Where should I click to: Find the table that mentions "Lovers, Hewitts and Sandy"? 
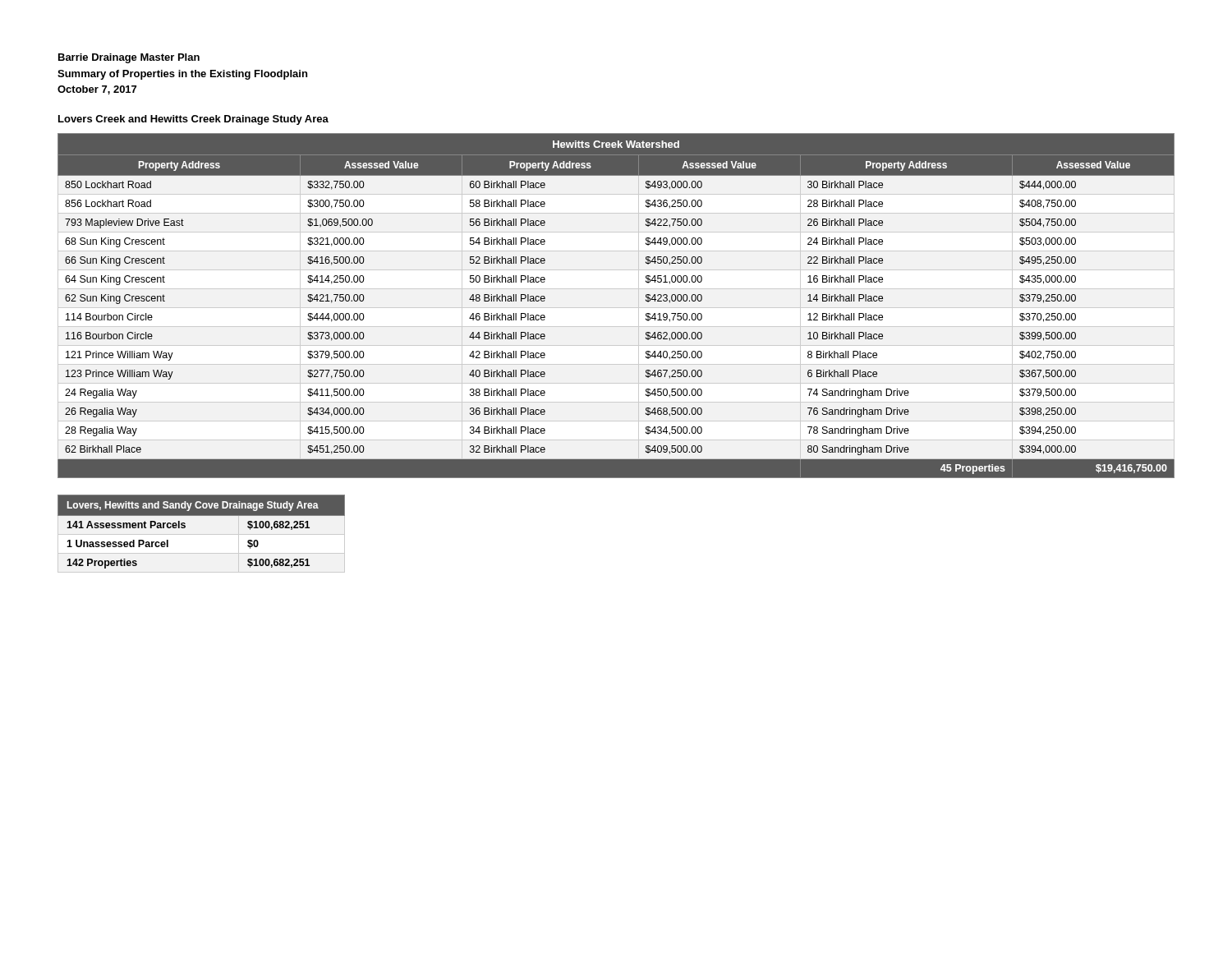(x=616, y=533)
